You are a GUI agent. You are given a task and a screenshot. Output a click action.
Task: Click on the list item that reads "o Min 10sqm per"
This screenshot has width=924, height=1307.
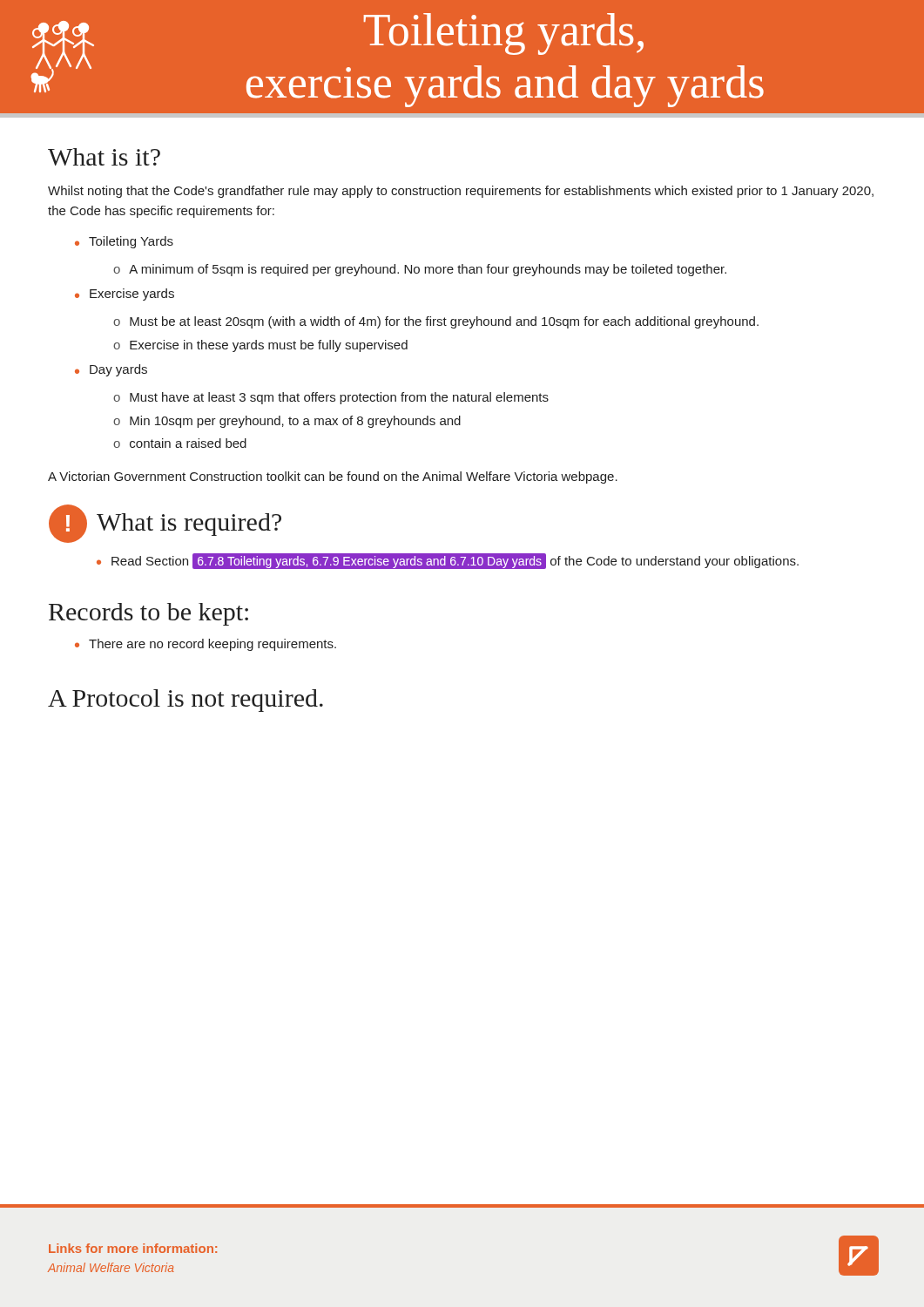pos(287,421)
